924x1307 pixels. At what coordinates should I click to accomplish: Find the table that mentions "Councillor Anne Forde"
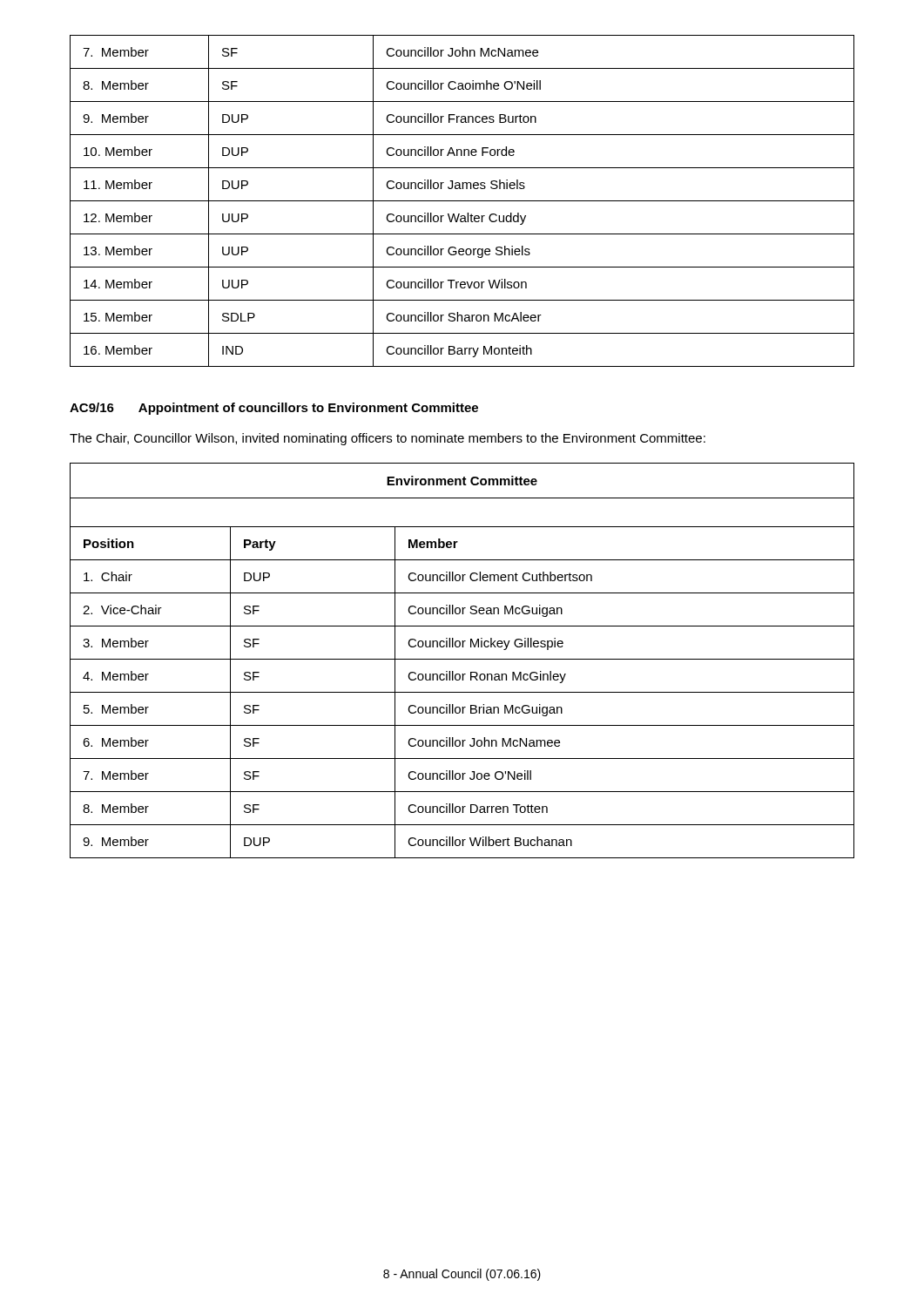pyautogui.click(x=462, y=201)
